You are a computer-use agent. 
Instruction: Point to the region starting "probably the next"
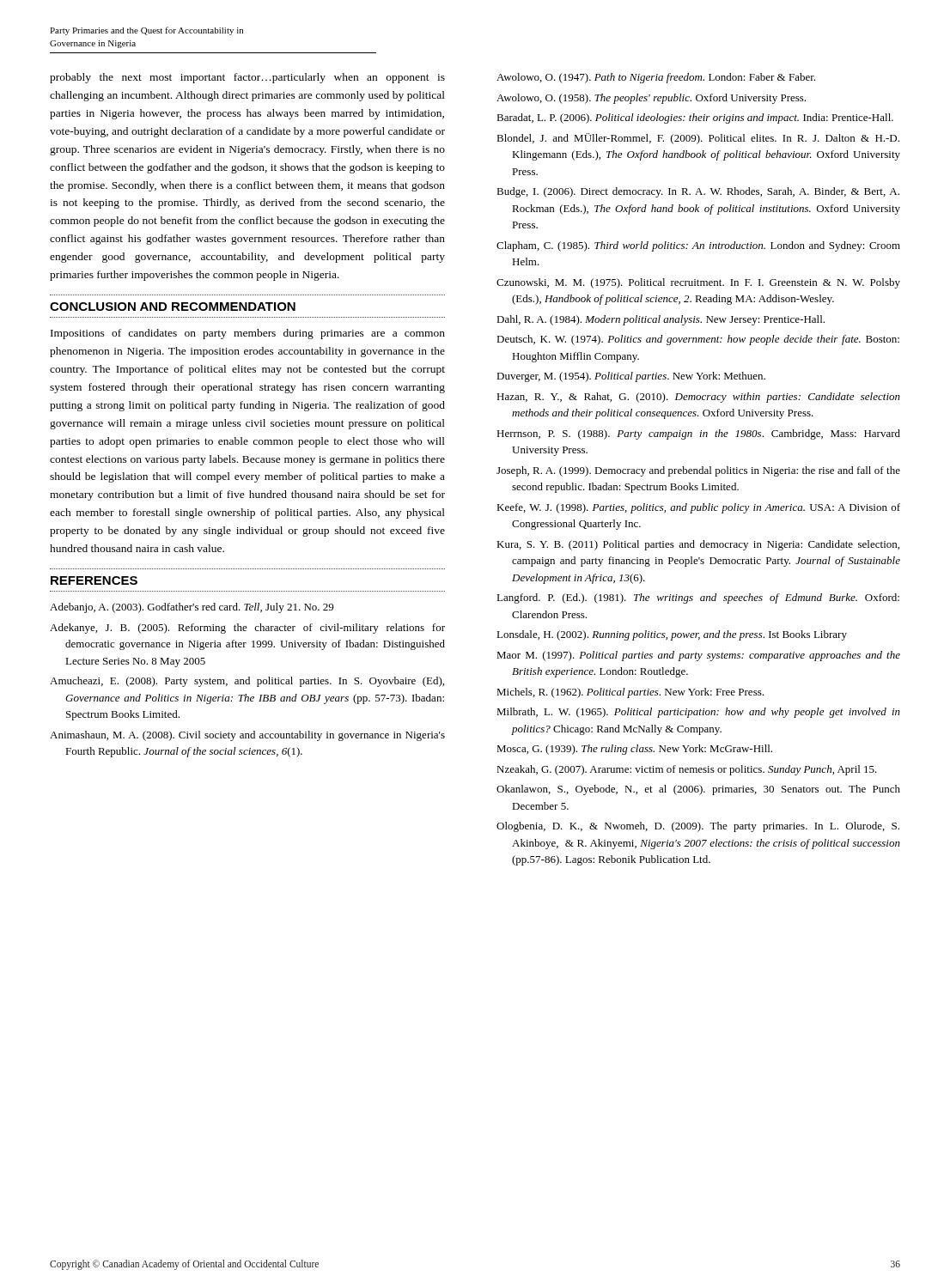tap(247, 176)
